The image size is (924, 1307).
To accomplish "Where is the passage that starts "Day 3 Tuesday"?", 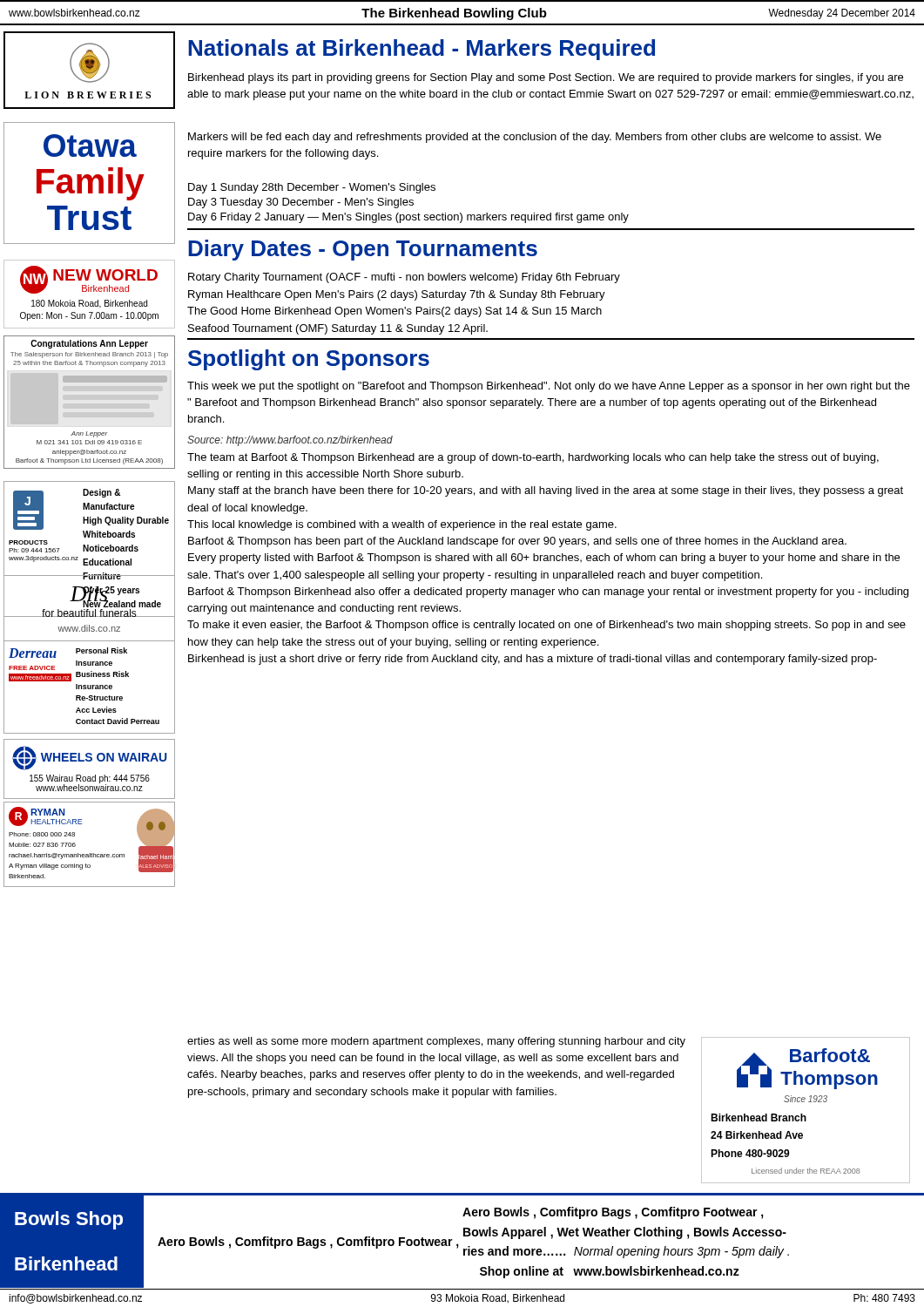I will tap(301, 202).
